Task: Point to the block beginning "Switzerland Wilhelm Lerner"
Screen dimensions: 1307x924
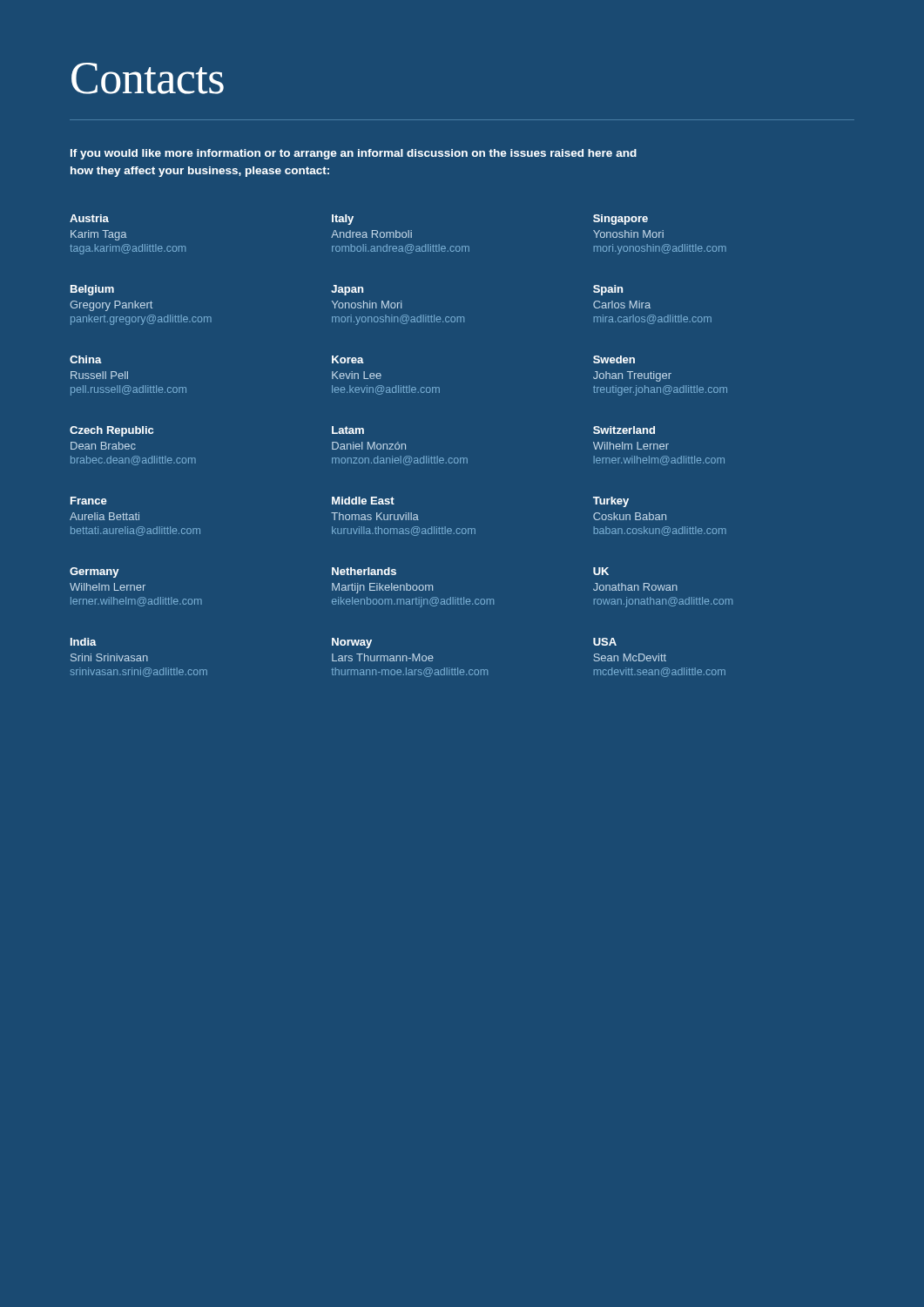Action: (x=624, y=430)
